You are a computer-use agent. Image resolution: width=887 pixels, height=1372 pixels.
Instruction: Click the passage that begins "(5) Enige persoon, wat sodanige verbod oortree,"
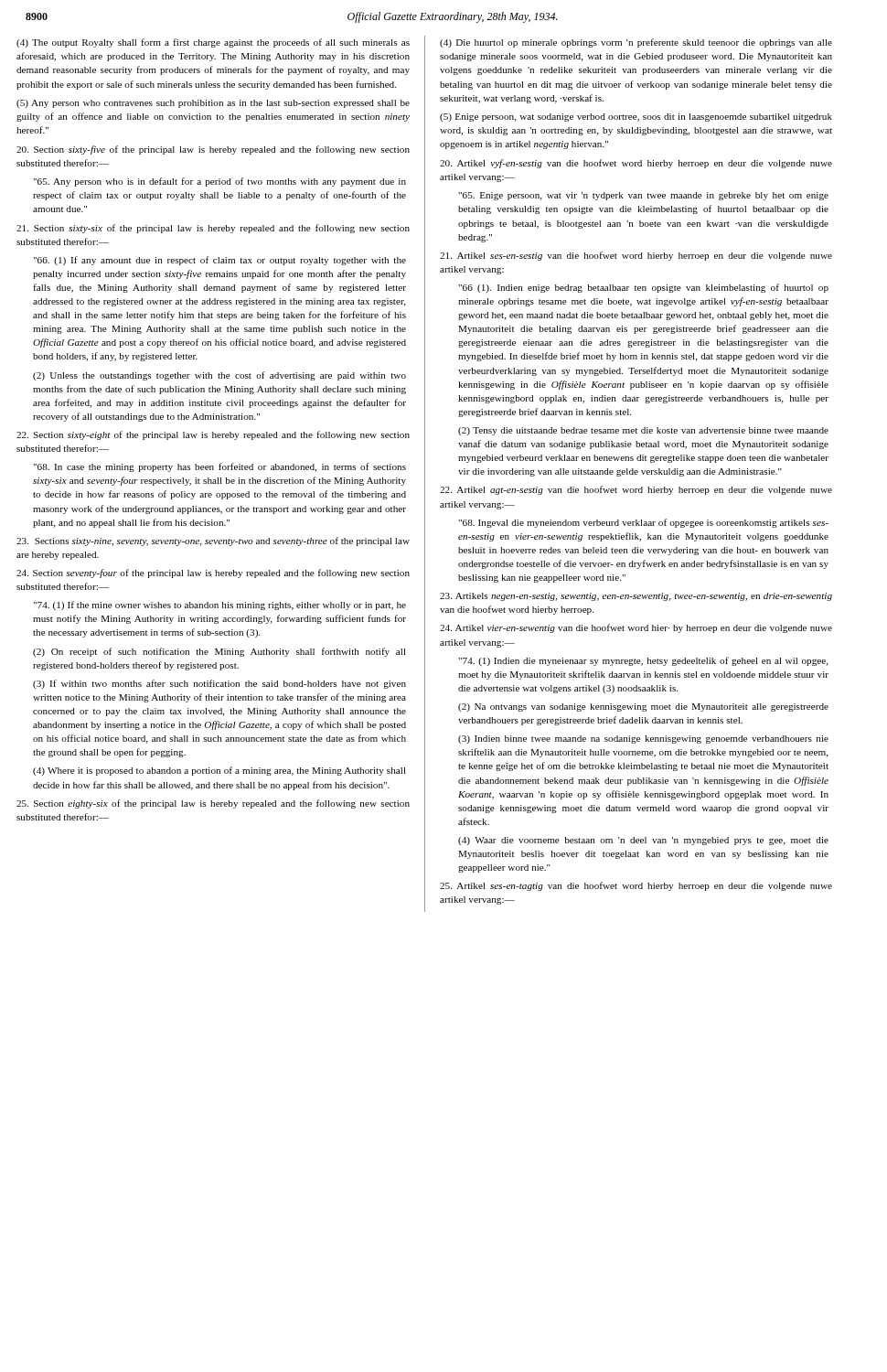coord(636,130)
